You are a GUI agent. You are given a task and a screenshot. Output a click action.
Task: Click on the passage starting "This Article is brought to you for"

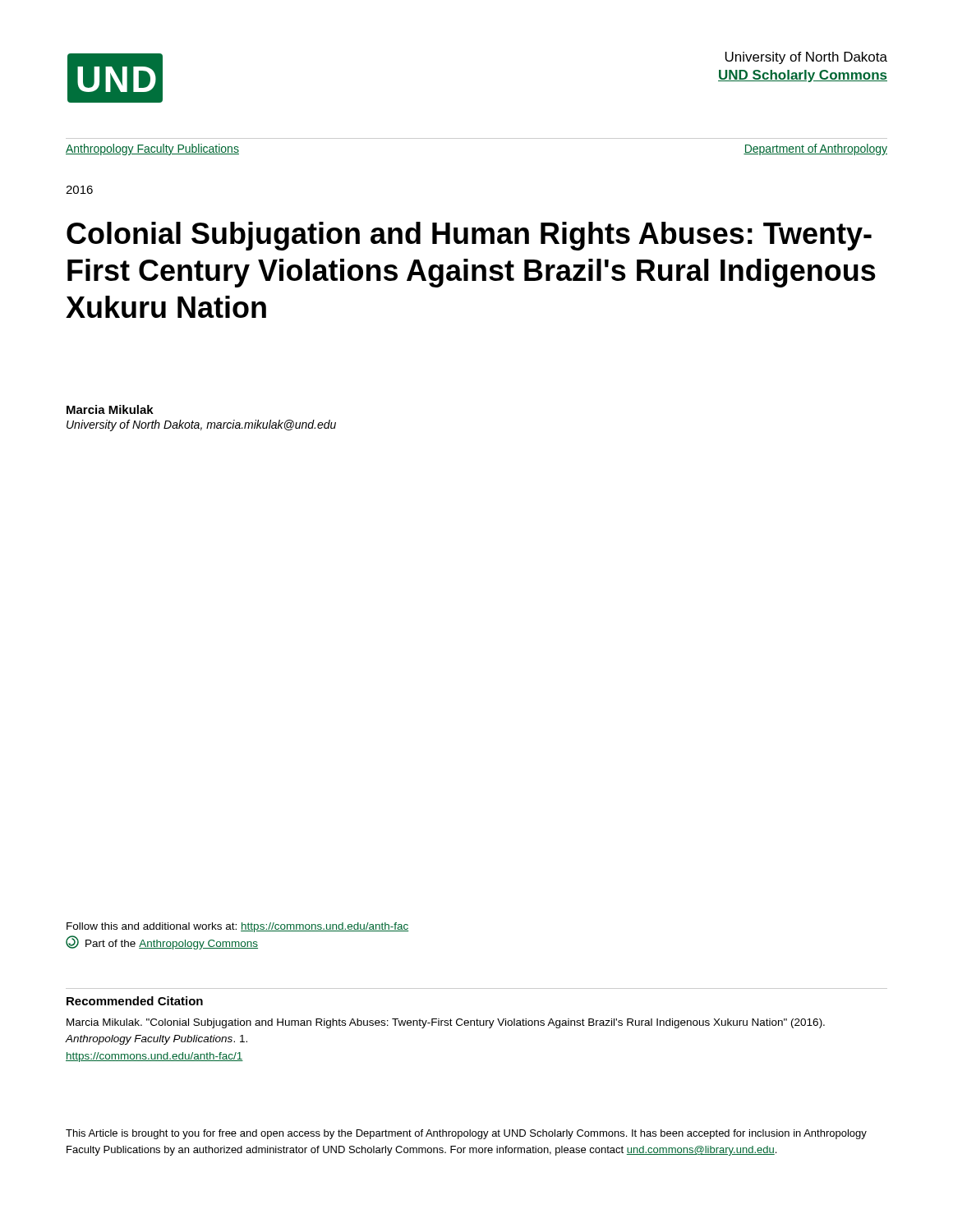pyautogui.click(x=466, y=1141)
